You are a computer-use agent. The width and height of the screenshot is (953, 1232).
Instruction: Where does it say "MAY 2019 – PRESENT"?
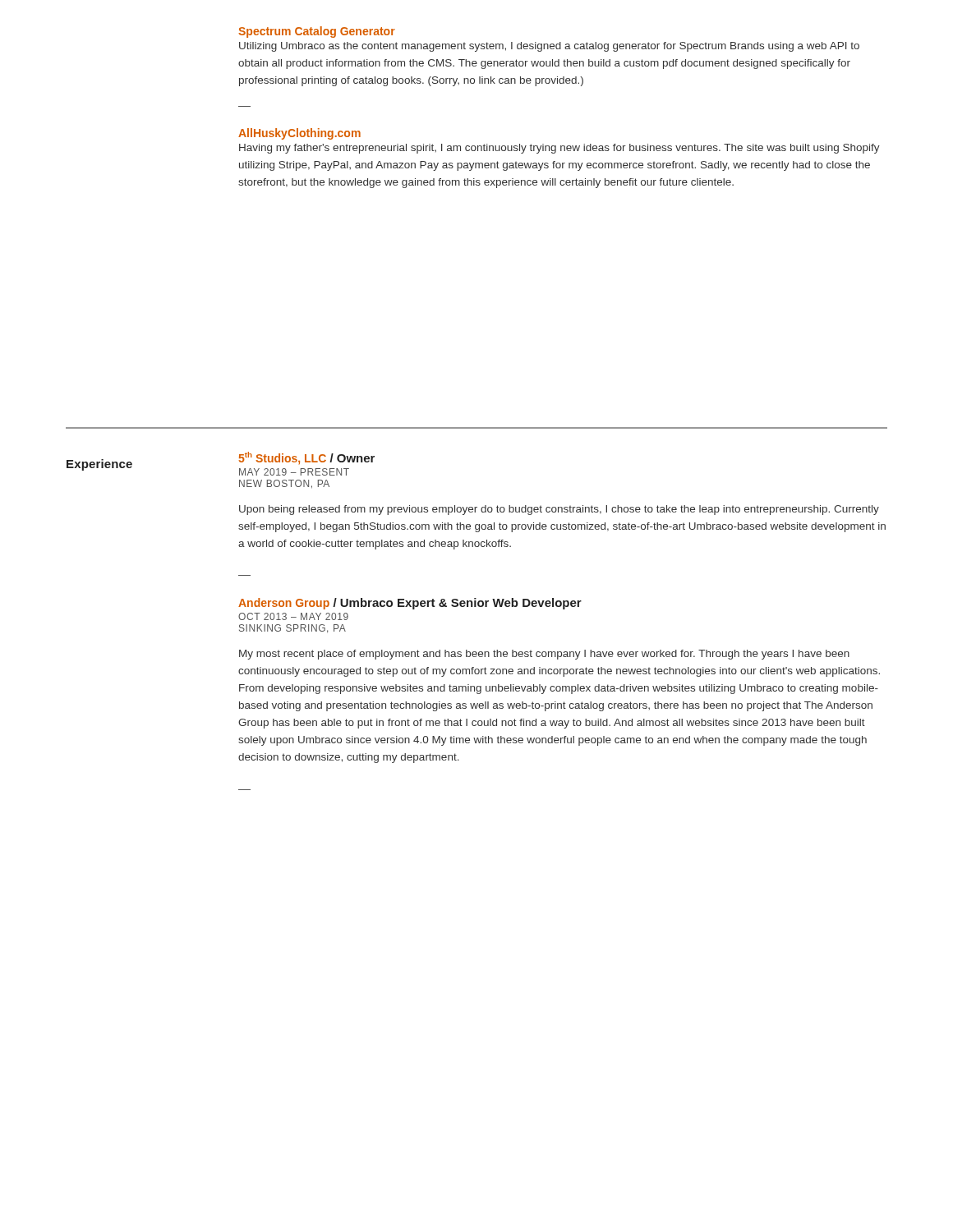(x=294, y=472)
